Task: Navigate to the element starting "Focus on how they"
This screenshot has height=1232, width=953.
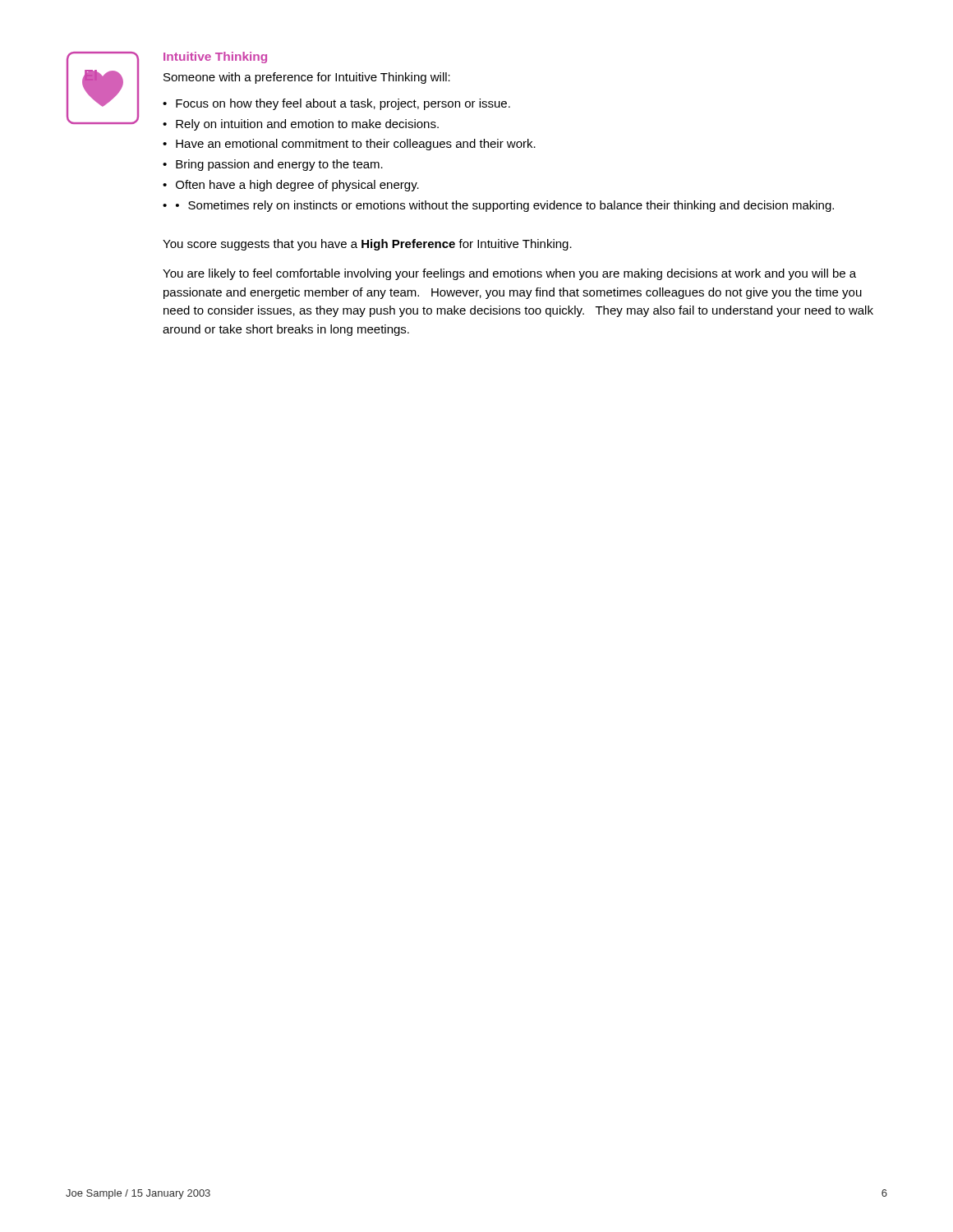Action: click(x=343, y=103)
